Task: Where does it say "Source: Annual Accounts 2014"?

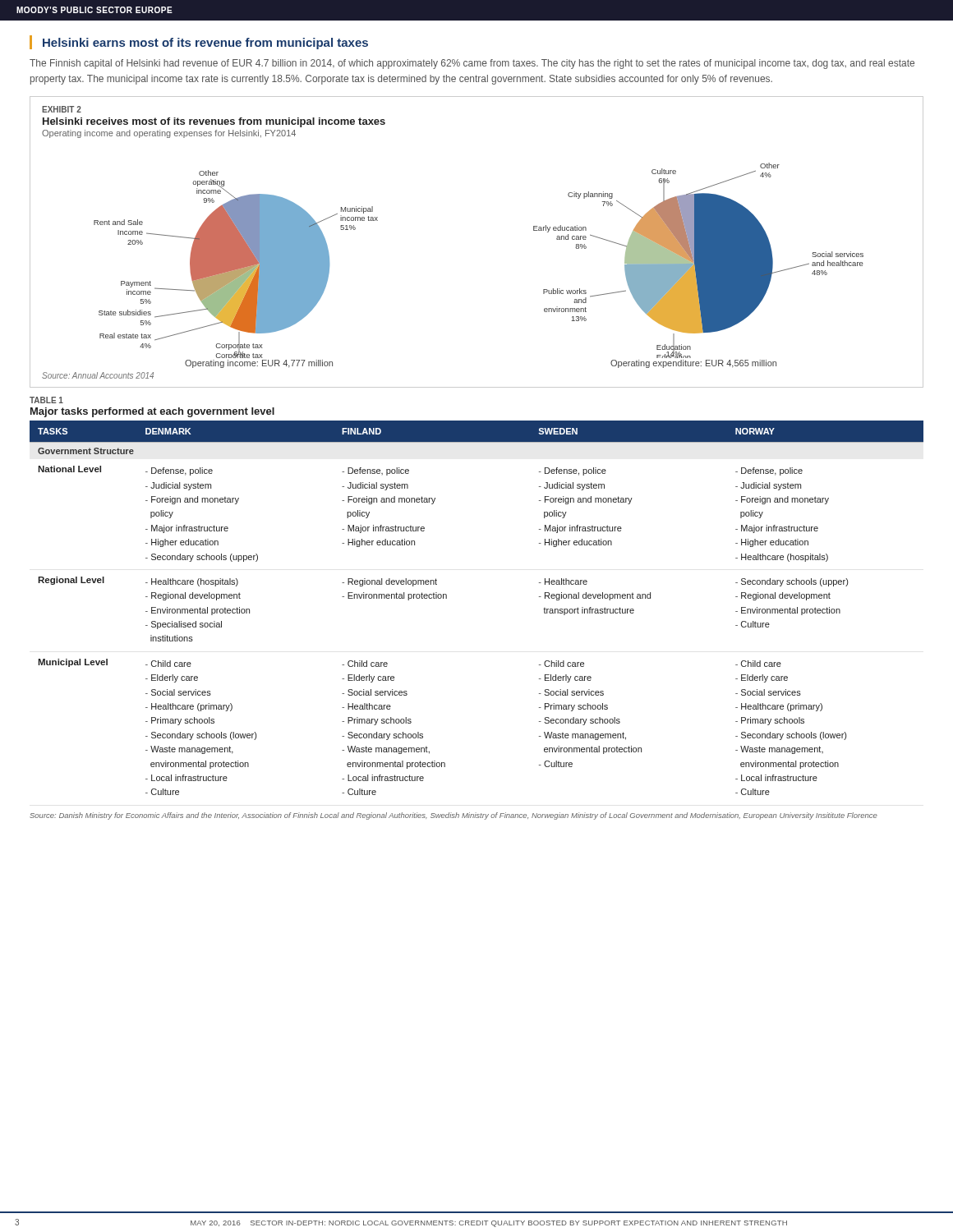Action: click(98, 376)
